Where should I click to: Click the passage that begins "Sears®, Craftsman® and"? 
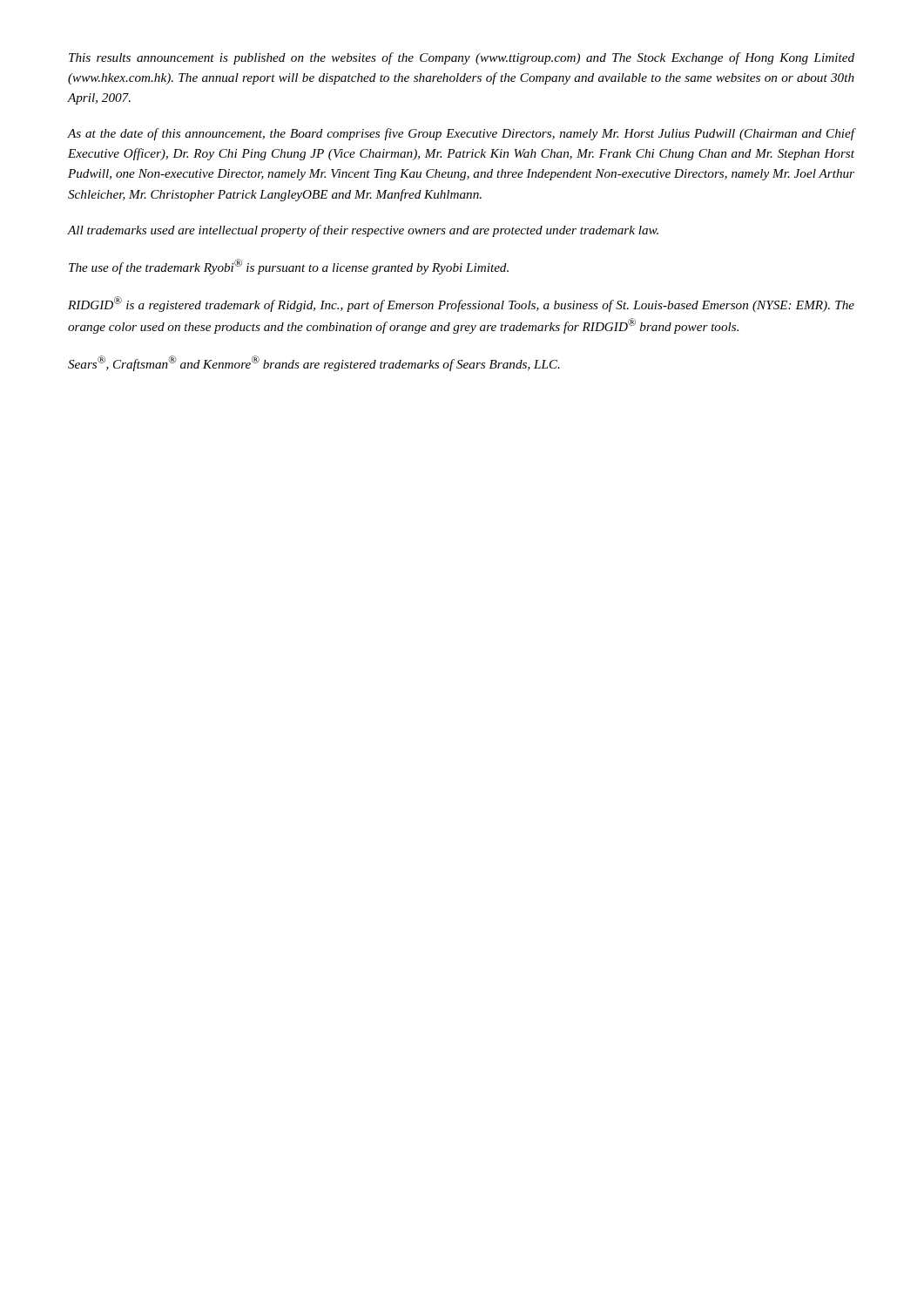point(314,363)
